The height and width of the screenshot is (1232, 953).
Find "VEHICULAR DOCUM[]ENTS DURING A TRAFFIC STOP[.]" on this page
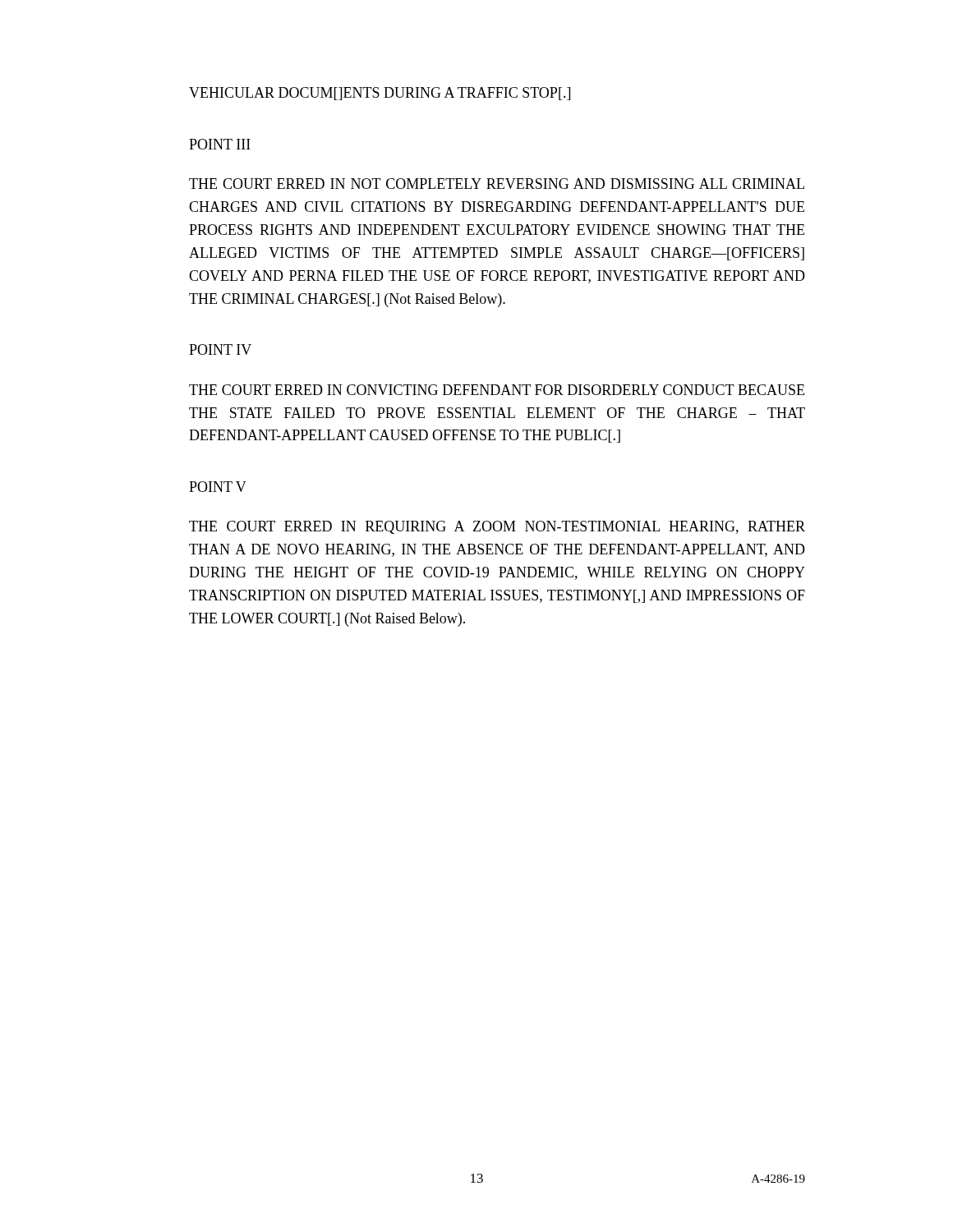[x=380, y=93]
